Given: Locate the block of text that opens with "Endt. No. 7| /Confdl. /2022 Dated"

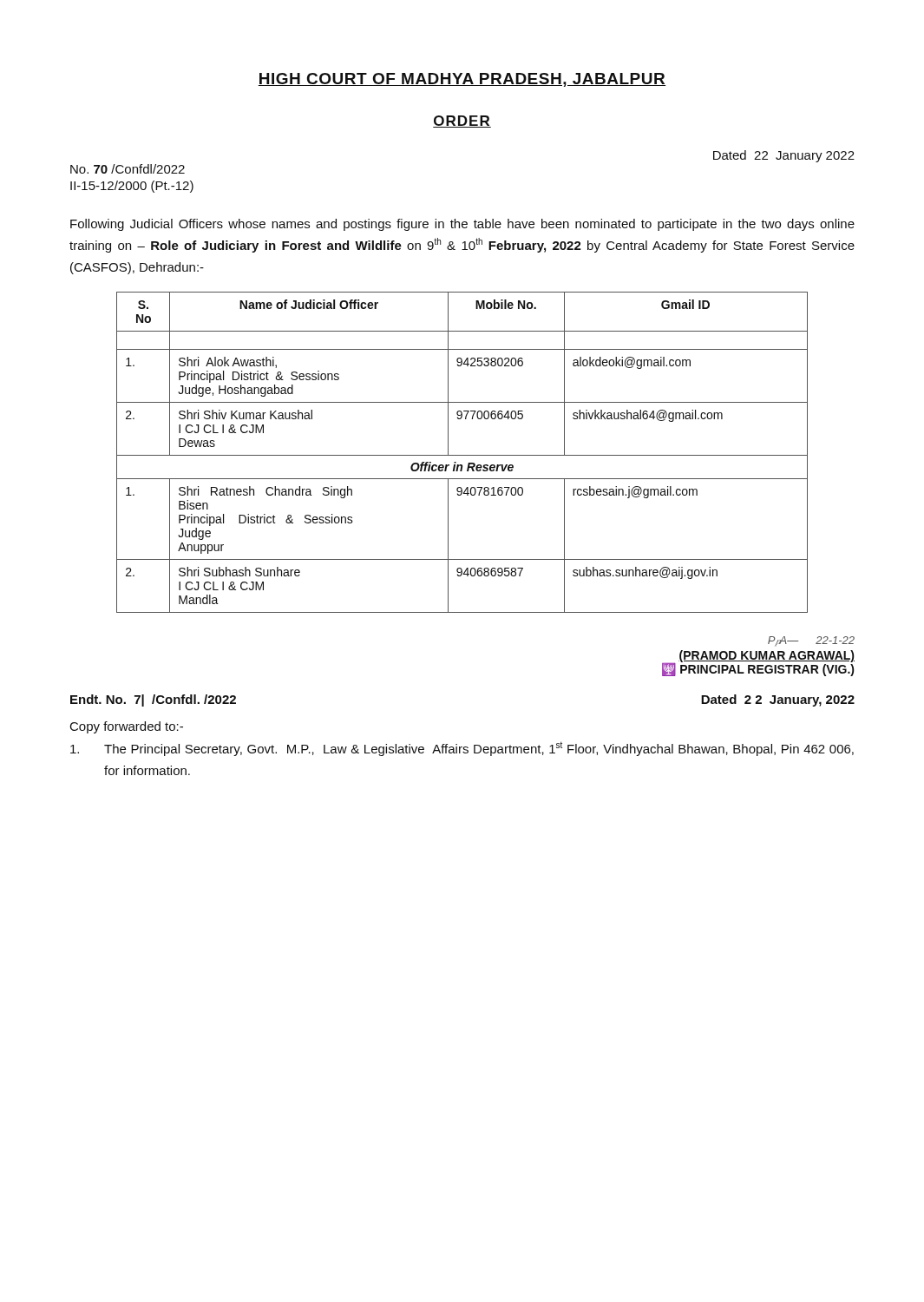Looking at the screenshot, I should [x=153, y=700].
